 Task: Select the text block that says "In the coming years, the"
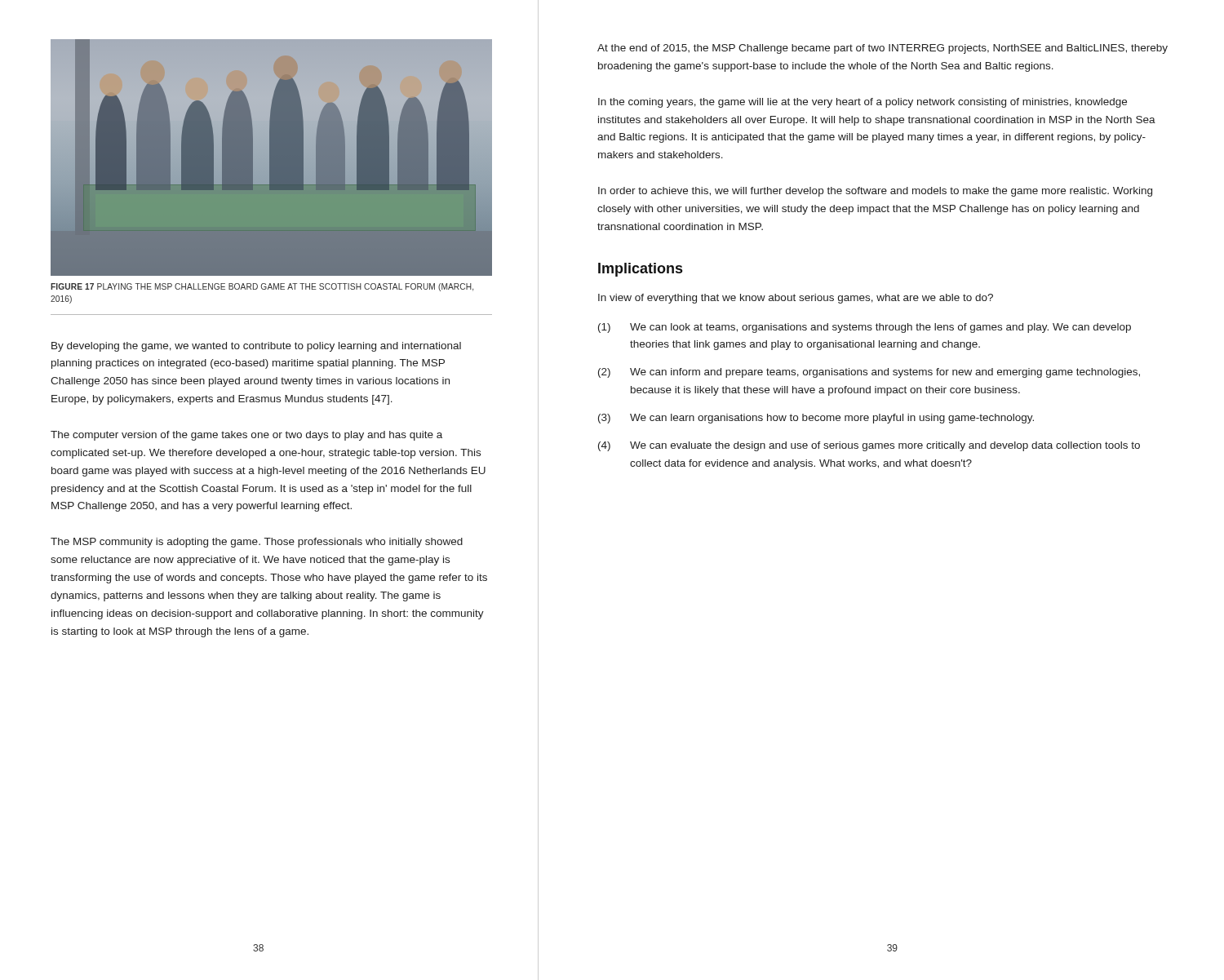876,128
